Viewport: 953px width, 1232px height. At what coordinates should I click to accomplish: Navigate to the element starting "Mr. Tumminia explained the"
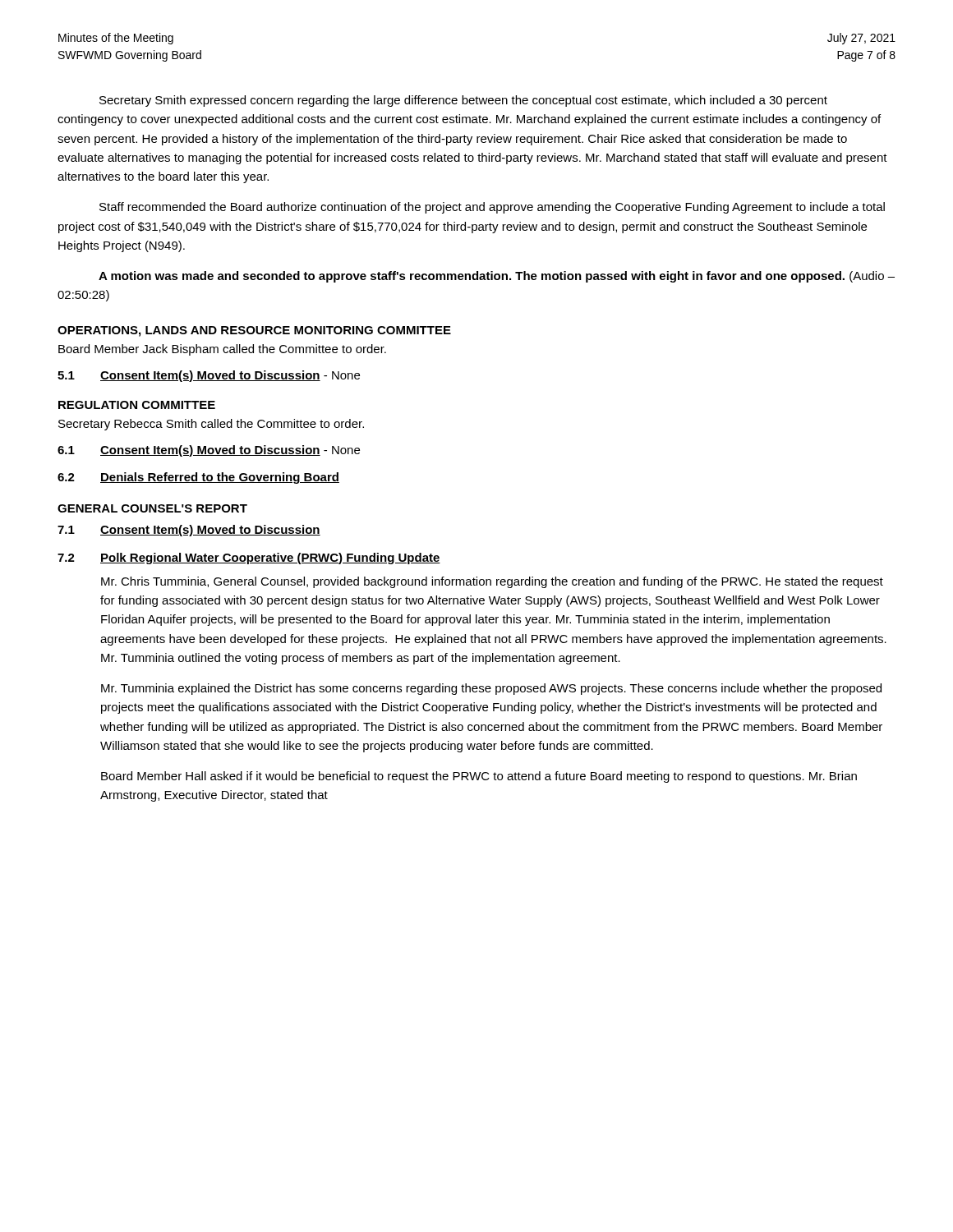coord(491,717)
